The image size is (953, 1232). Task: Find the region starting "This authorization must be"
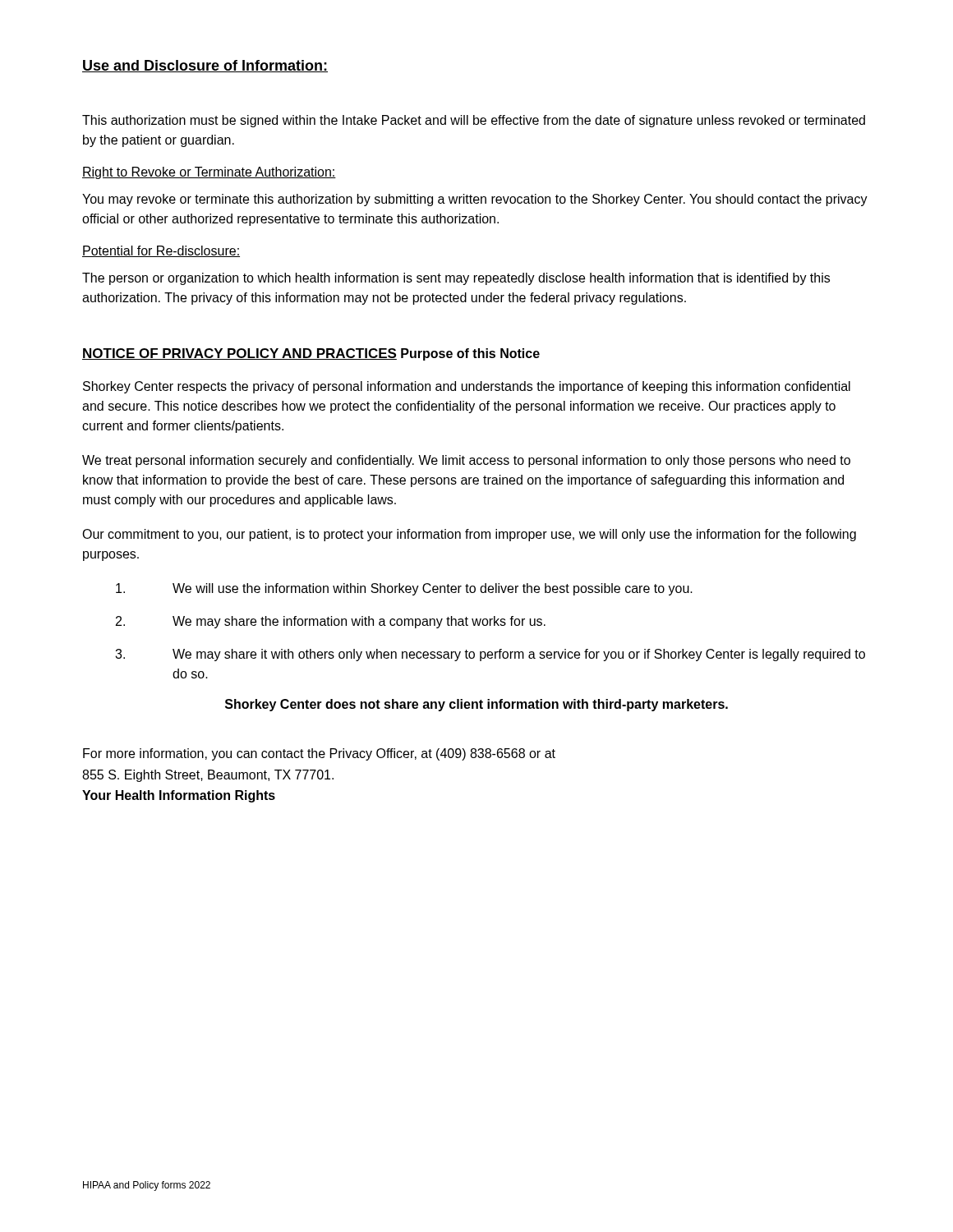476,131
